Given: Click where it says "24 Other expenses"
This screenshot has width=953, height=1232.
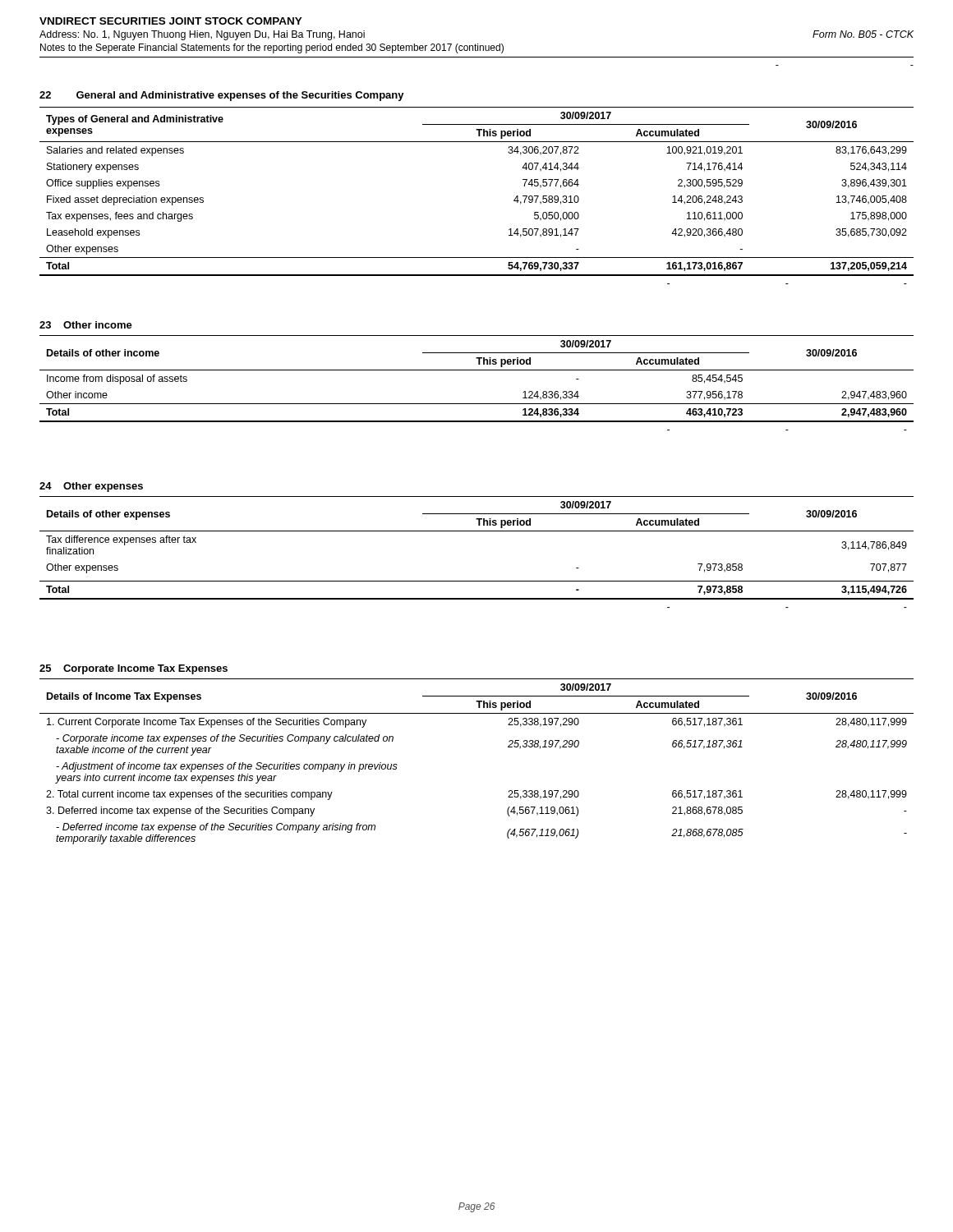Looking at the screenshot, I should coord(91,486).
